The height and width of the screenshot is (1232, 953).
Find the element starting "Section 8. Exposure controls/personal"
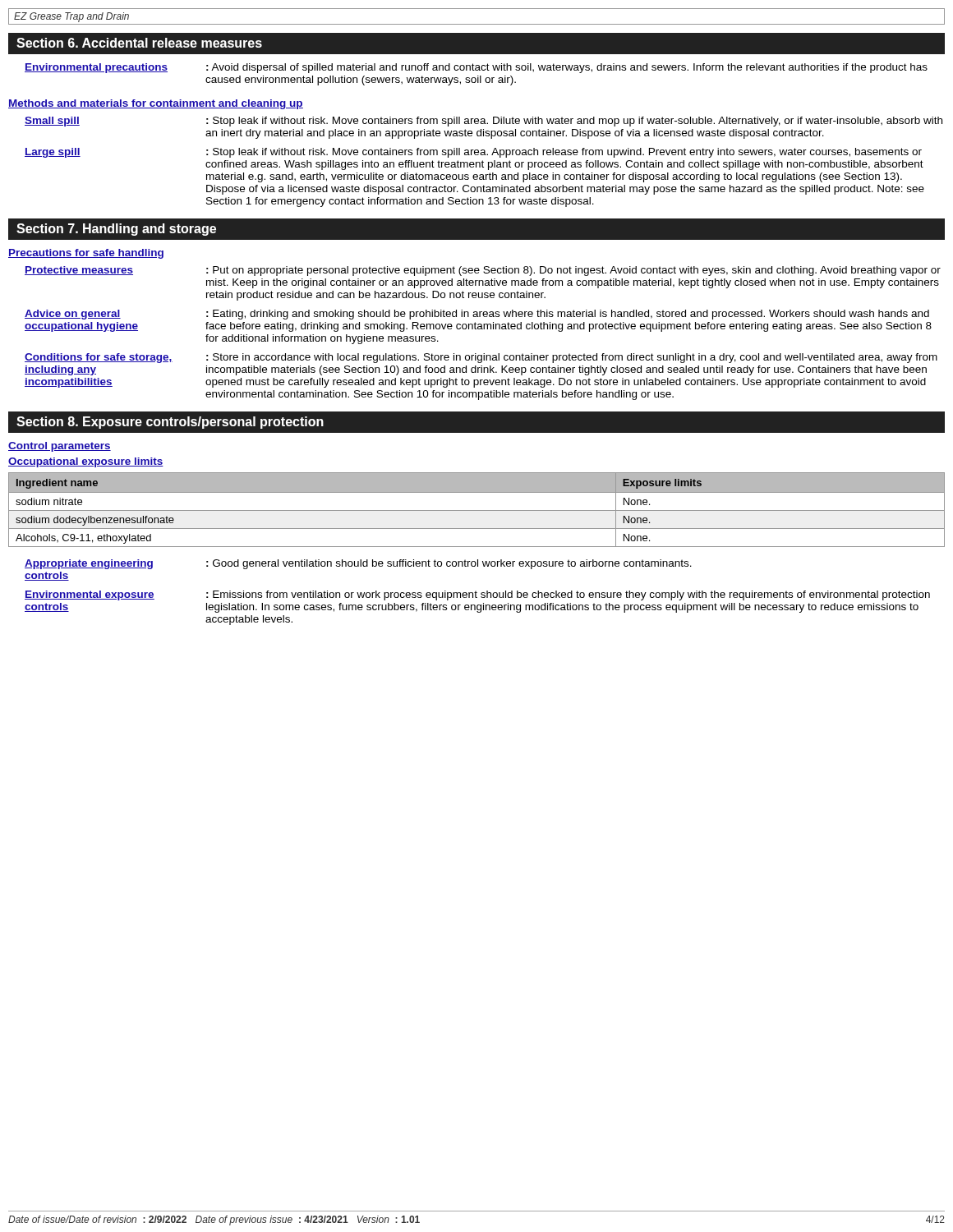tap(170, 422)
